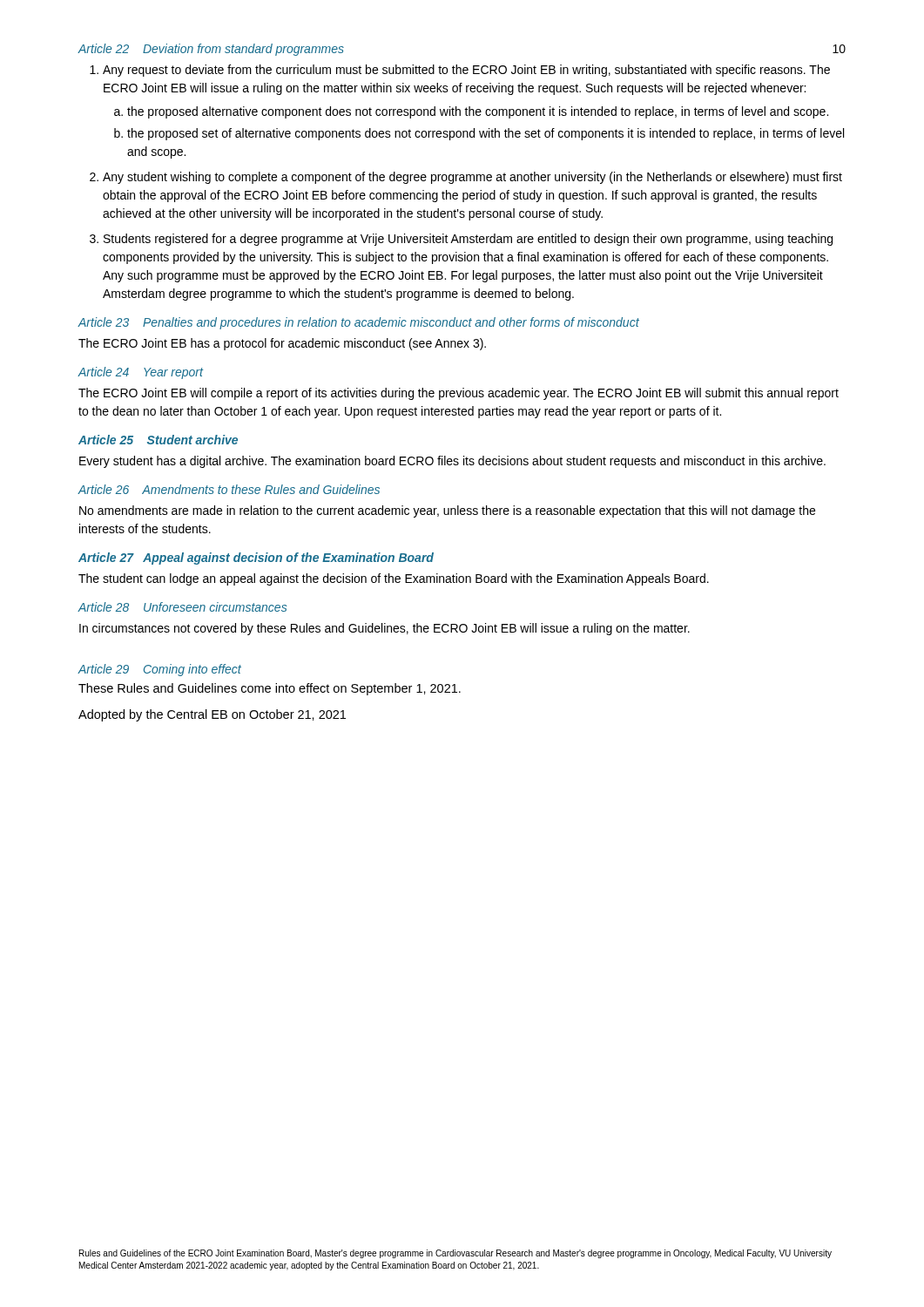
Task: Locate the region starting "These Rules and Guidelines come into"
Action: pos(270,688)
